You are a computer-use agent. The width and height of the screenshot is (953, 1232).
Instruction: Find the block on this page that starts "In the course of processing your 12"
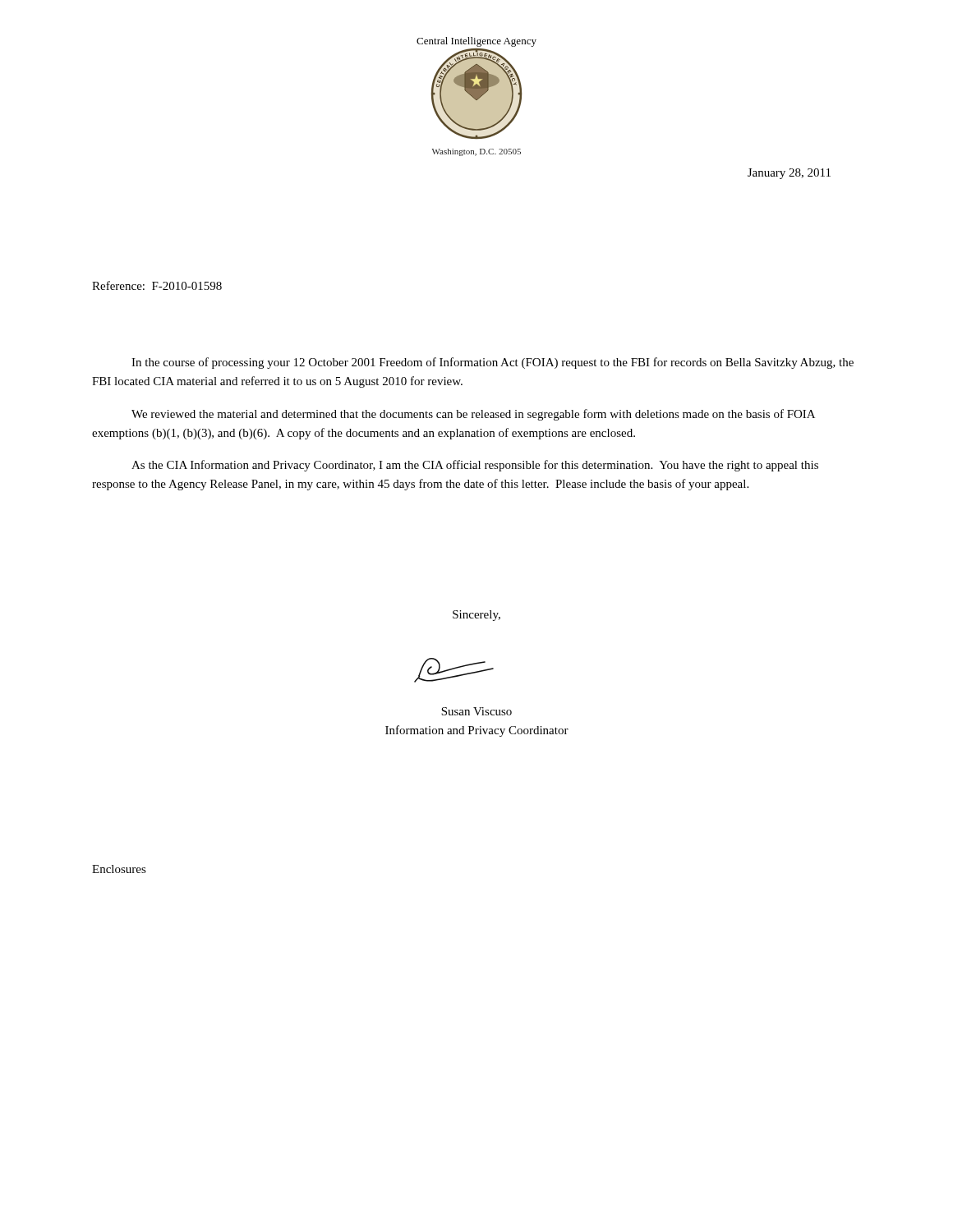(x=476, y=424)
